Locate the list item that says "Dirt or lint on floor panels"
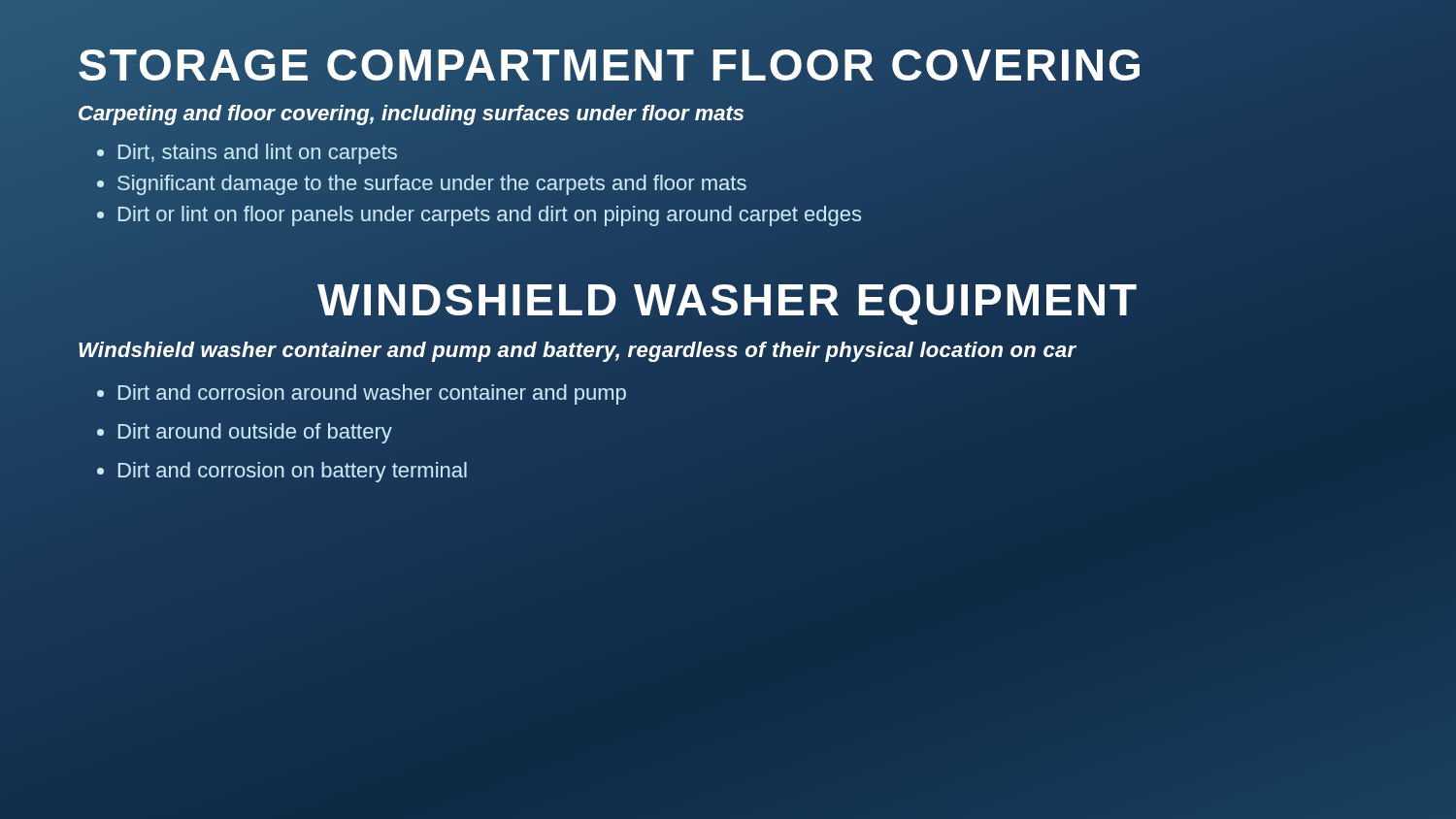Image resolution: width=1456 pixels, height=819 pixels. (489, 214)
